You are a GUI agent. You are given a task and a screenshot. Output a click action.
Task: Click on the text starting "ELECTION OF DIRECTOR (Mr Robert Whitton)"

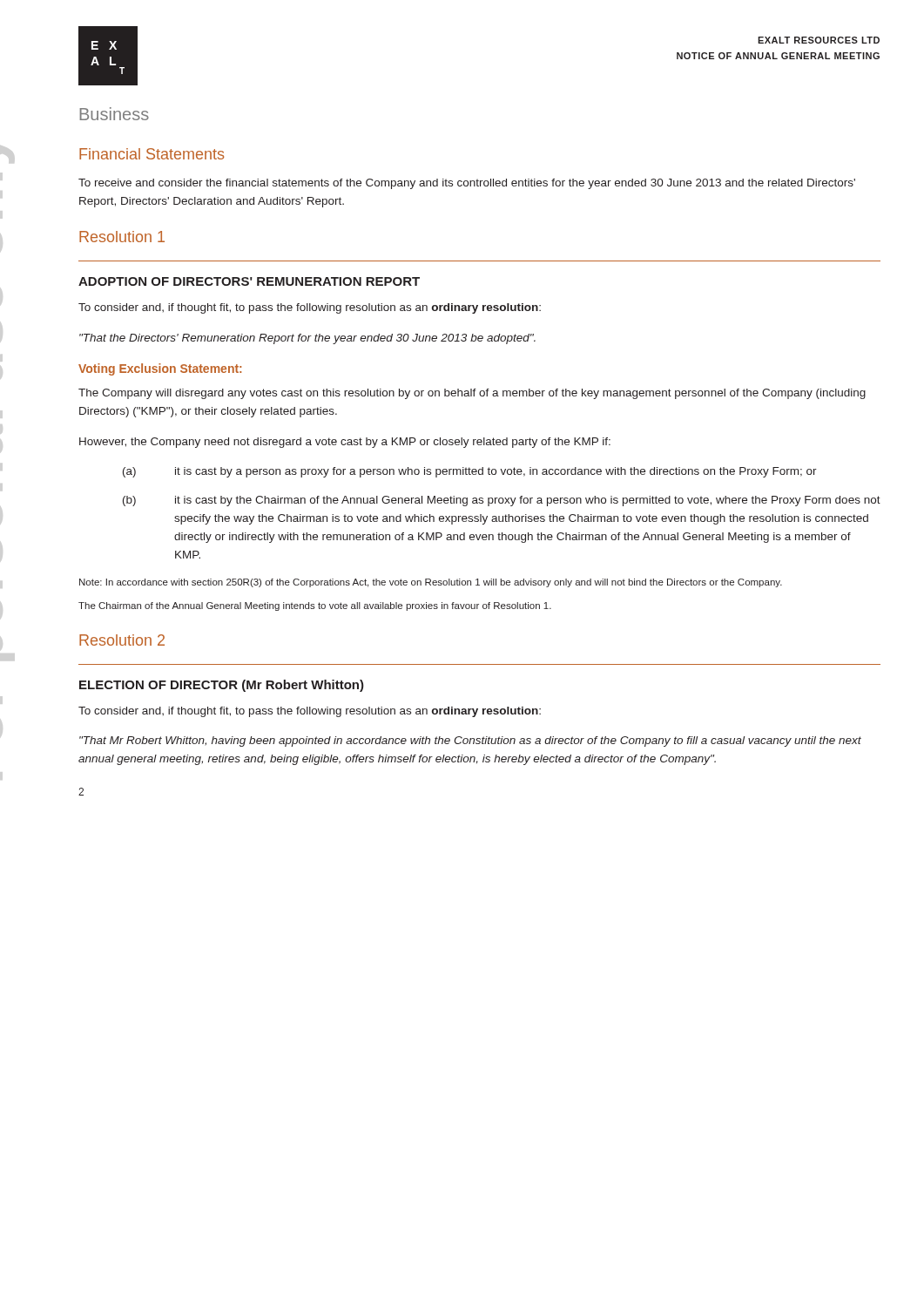[221, 684]
